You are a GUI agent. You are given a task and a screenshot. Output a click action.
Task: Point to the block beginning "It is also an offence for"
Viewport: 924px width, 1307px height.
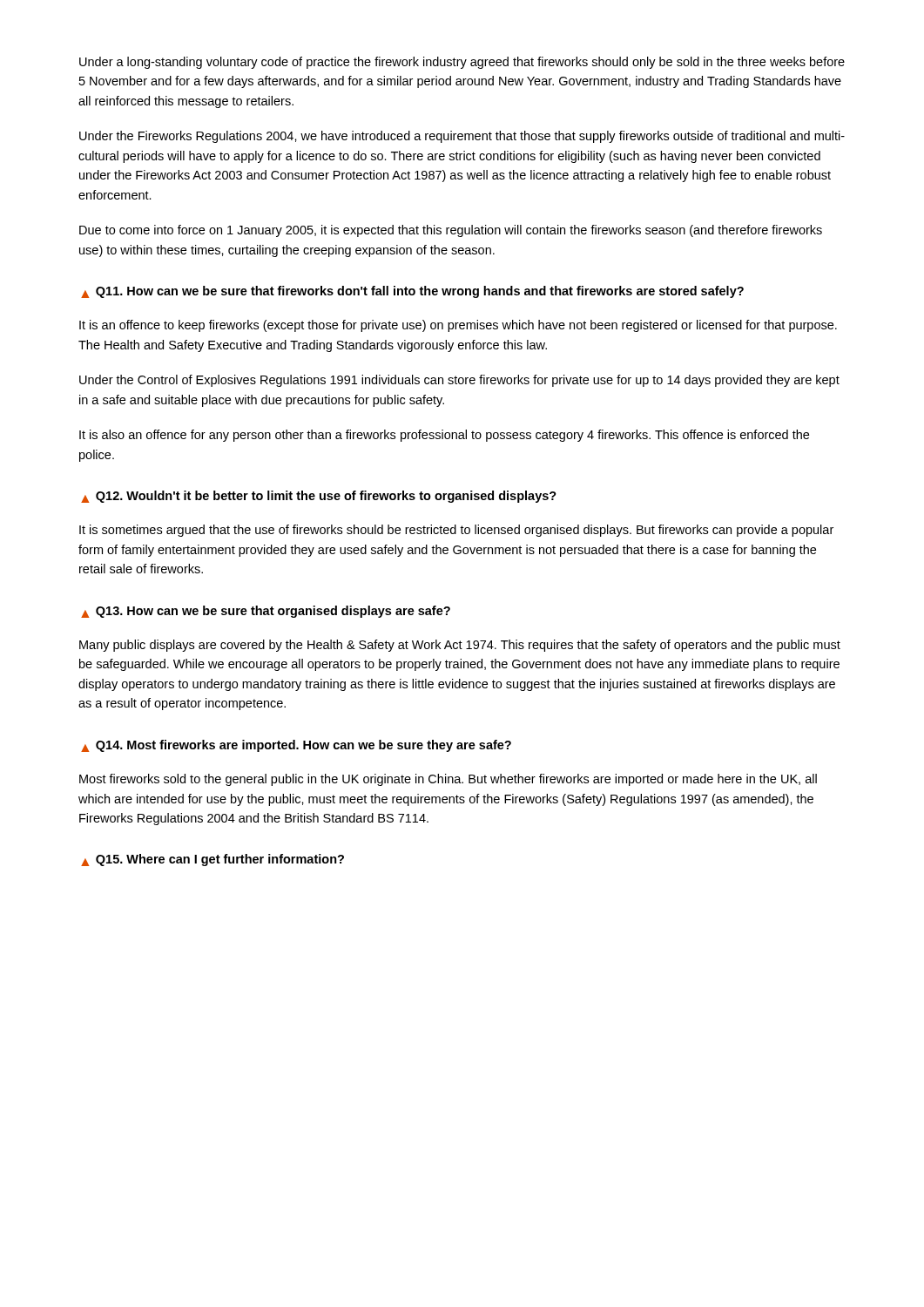pyautogui.click(x=444, y=445)
